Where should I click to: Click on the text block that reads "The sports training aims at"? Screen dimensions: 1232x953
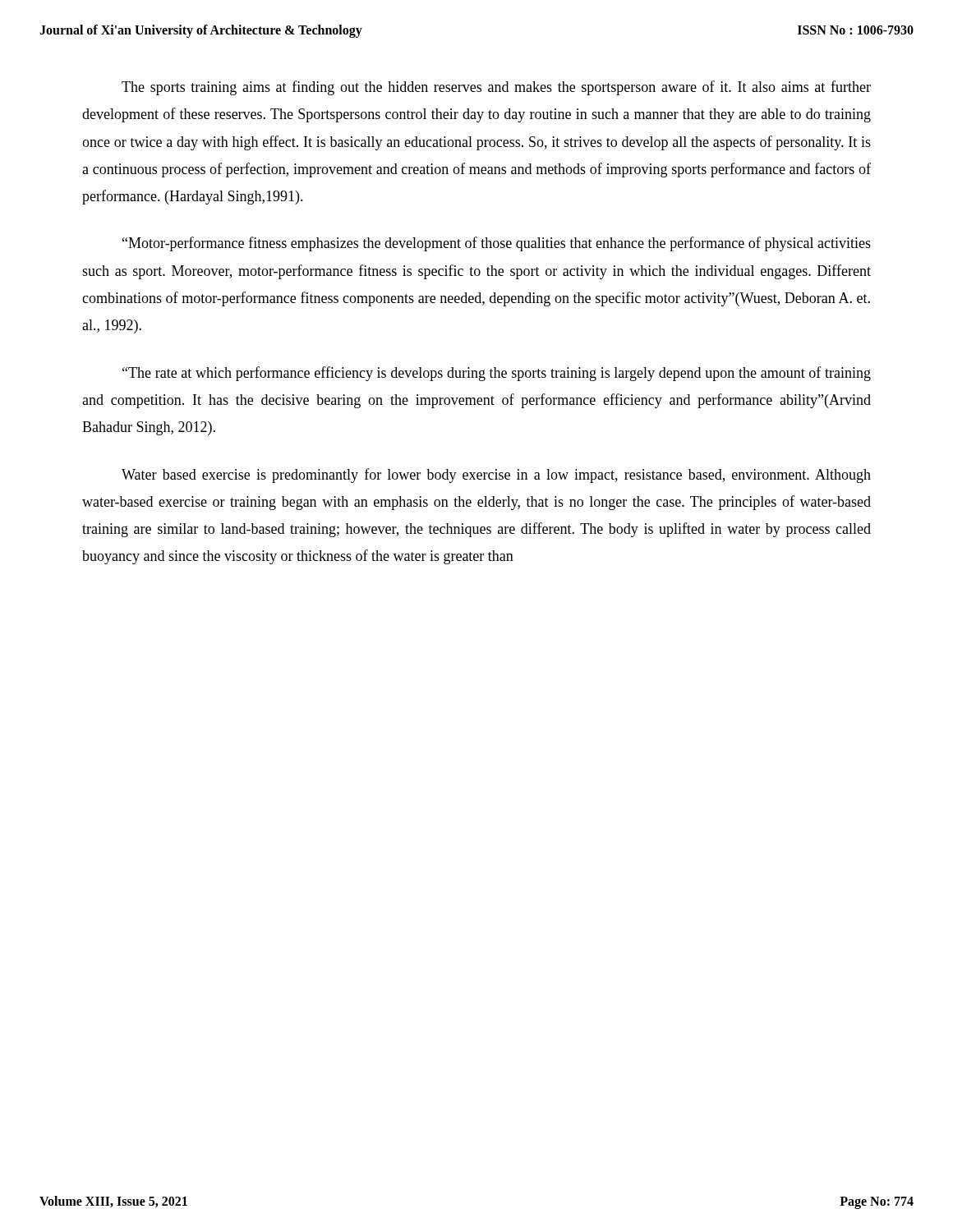(x=476, y=142)
